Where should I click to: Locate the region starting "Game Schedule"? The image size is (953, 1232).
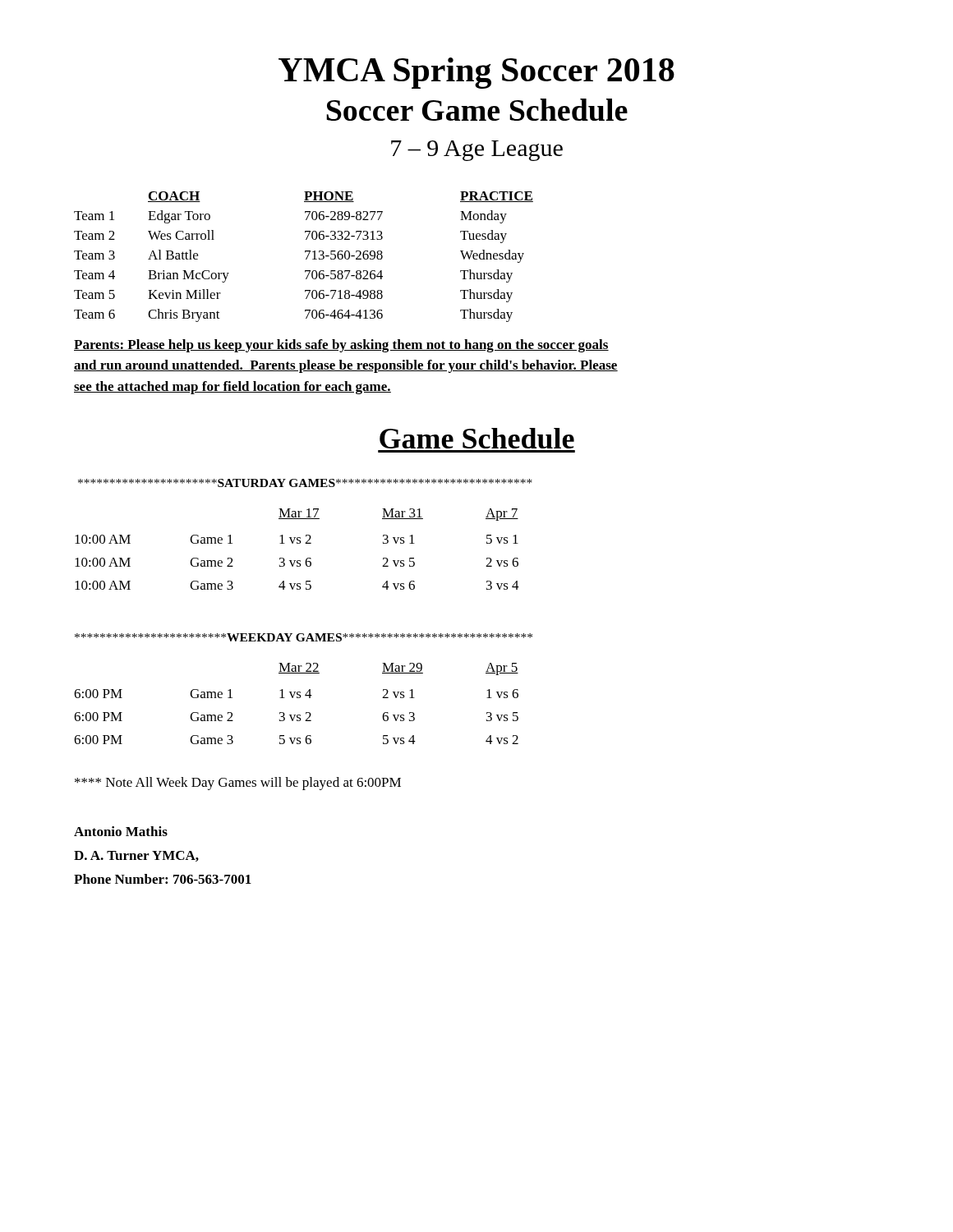pos(476,439)
